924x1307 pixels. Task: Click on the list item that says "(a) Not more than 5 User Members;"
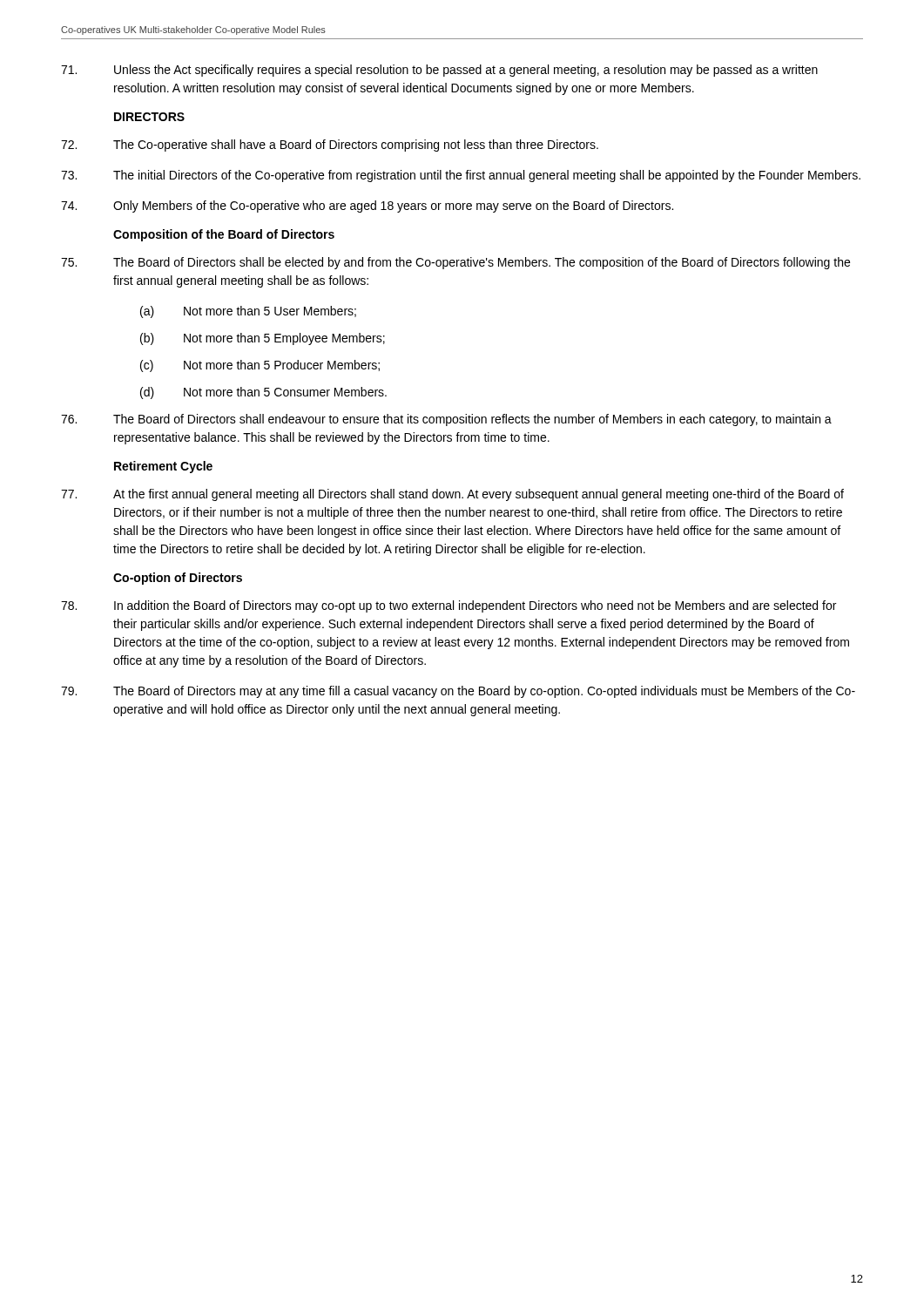tap(248, 312)
